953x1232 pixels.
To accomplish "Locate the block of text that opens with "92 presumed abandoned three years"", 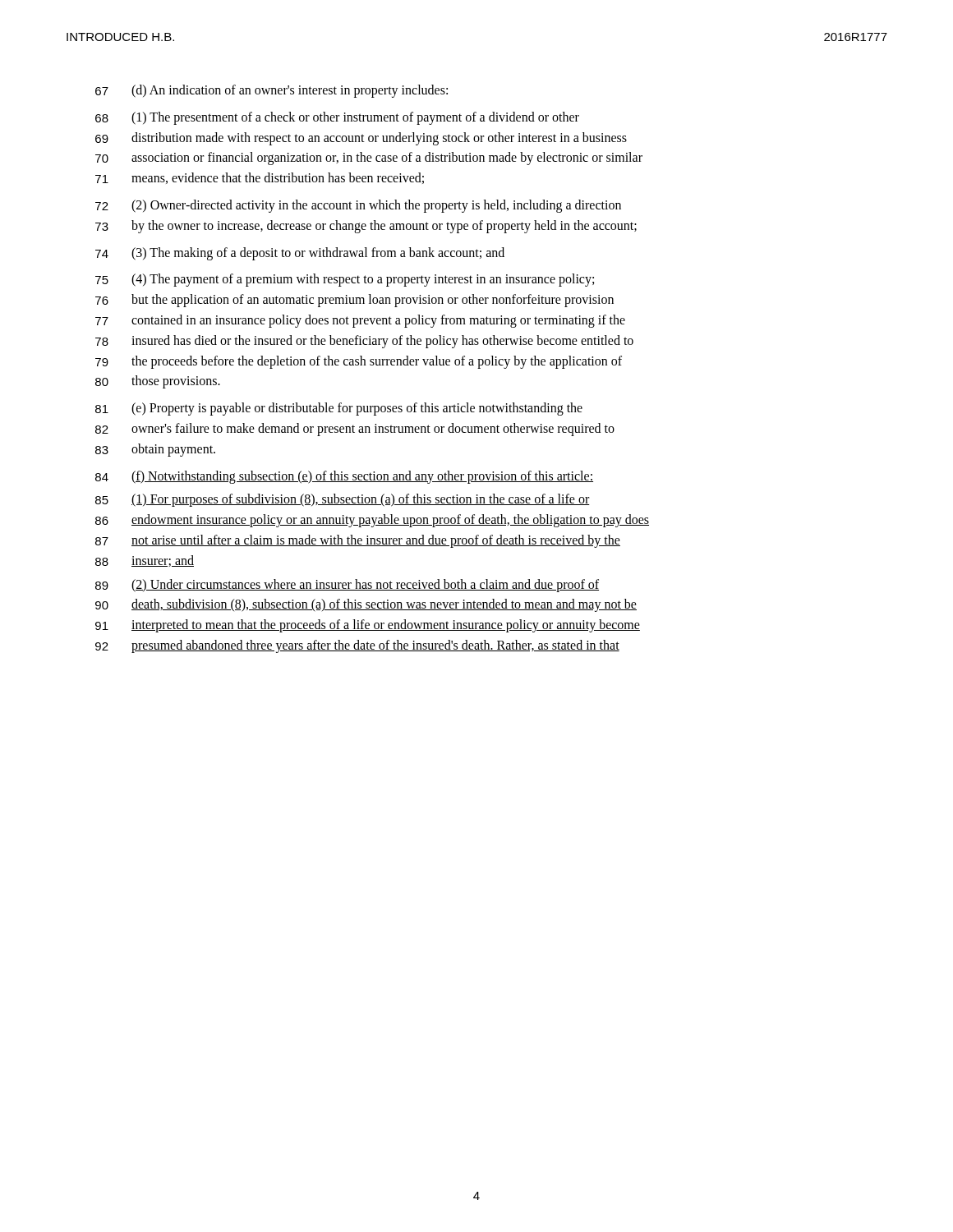I will [476, 646].
